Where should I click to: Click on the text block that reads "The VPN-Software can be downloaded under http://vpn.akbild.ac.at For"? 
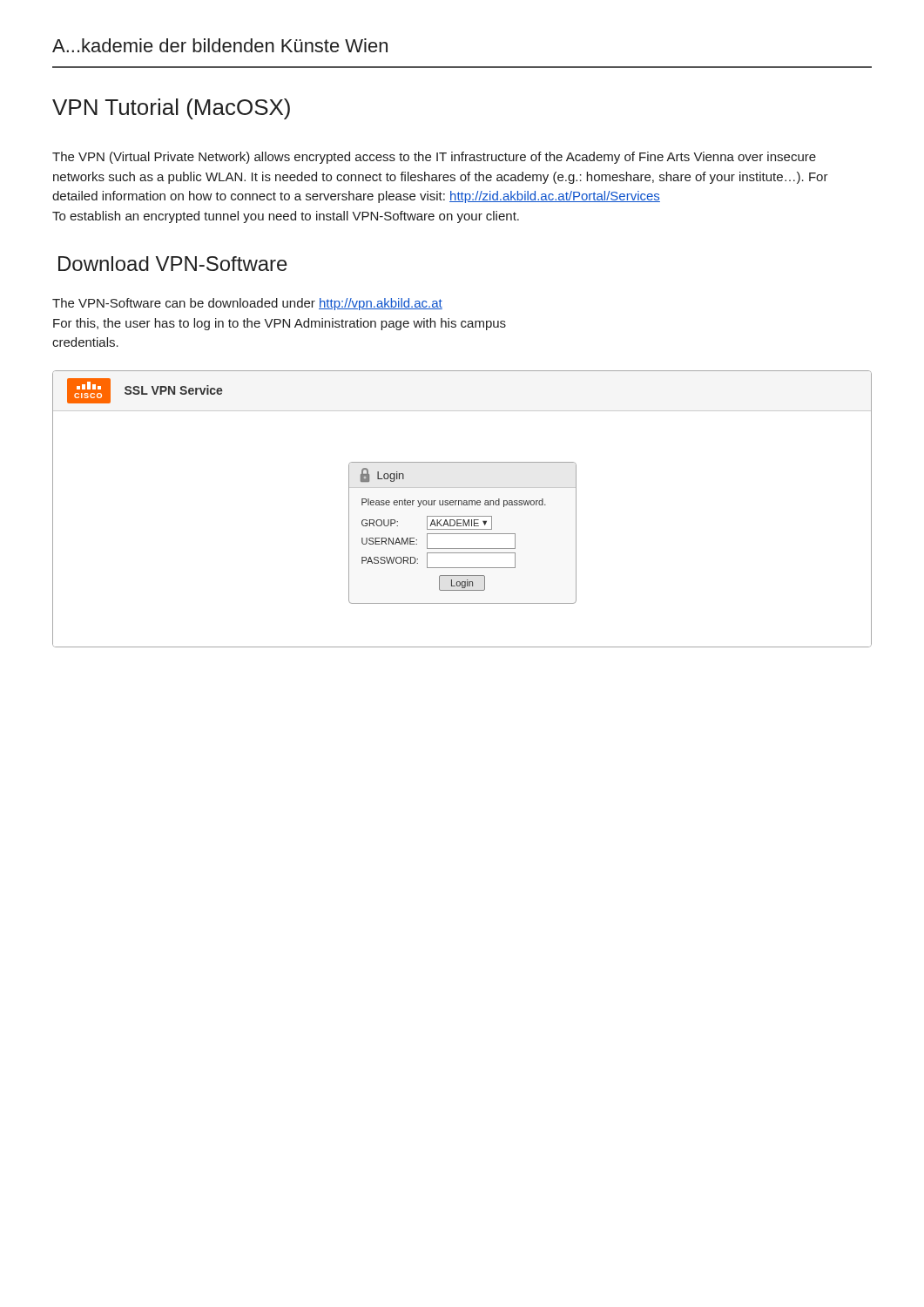click(279, 322)
